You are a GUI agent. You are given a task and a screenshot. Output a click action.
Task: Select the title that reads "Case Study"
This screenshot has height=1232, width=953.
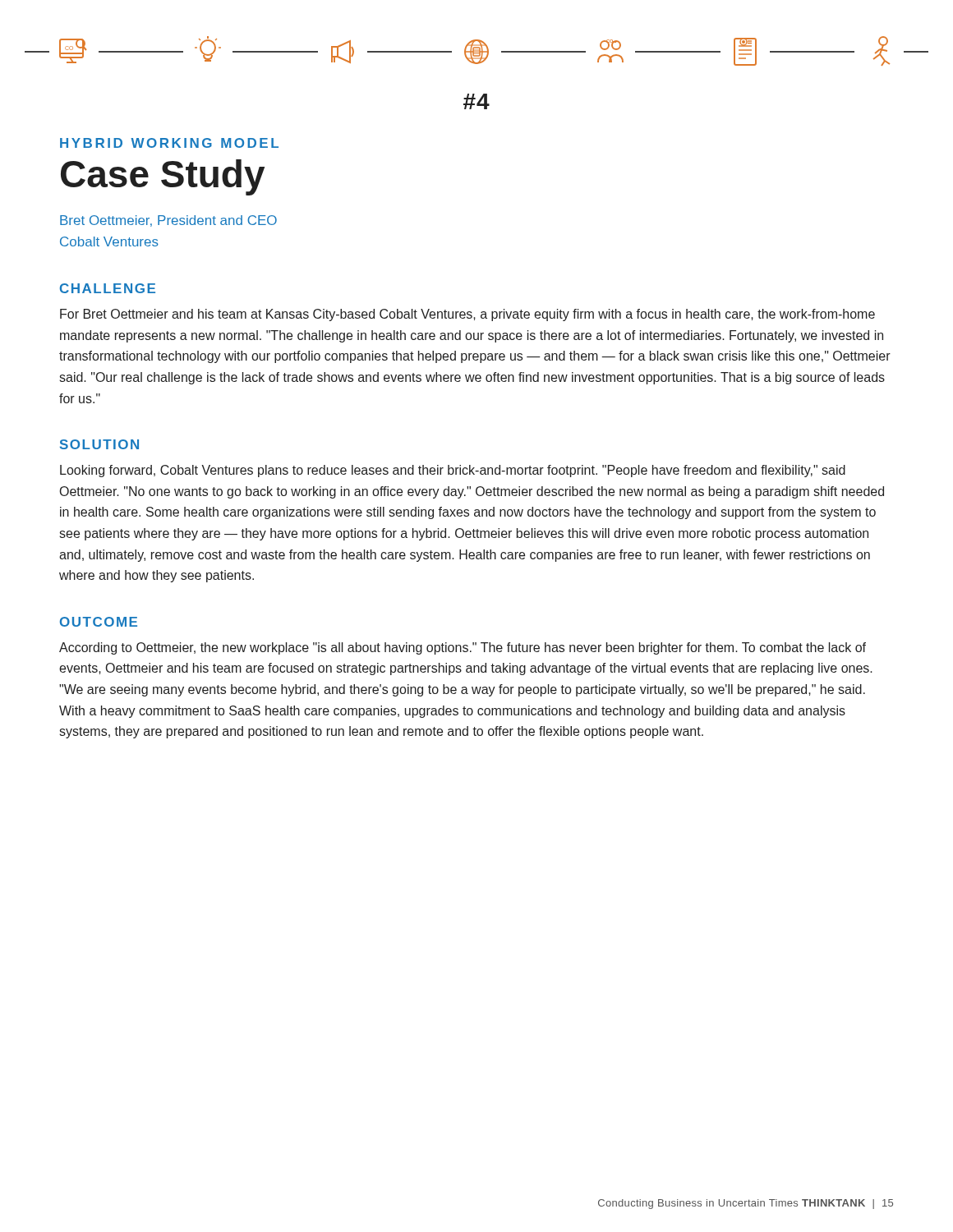click(162, 174)
